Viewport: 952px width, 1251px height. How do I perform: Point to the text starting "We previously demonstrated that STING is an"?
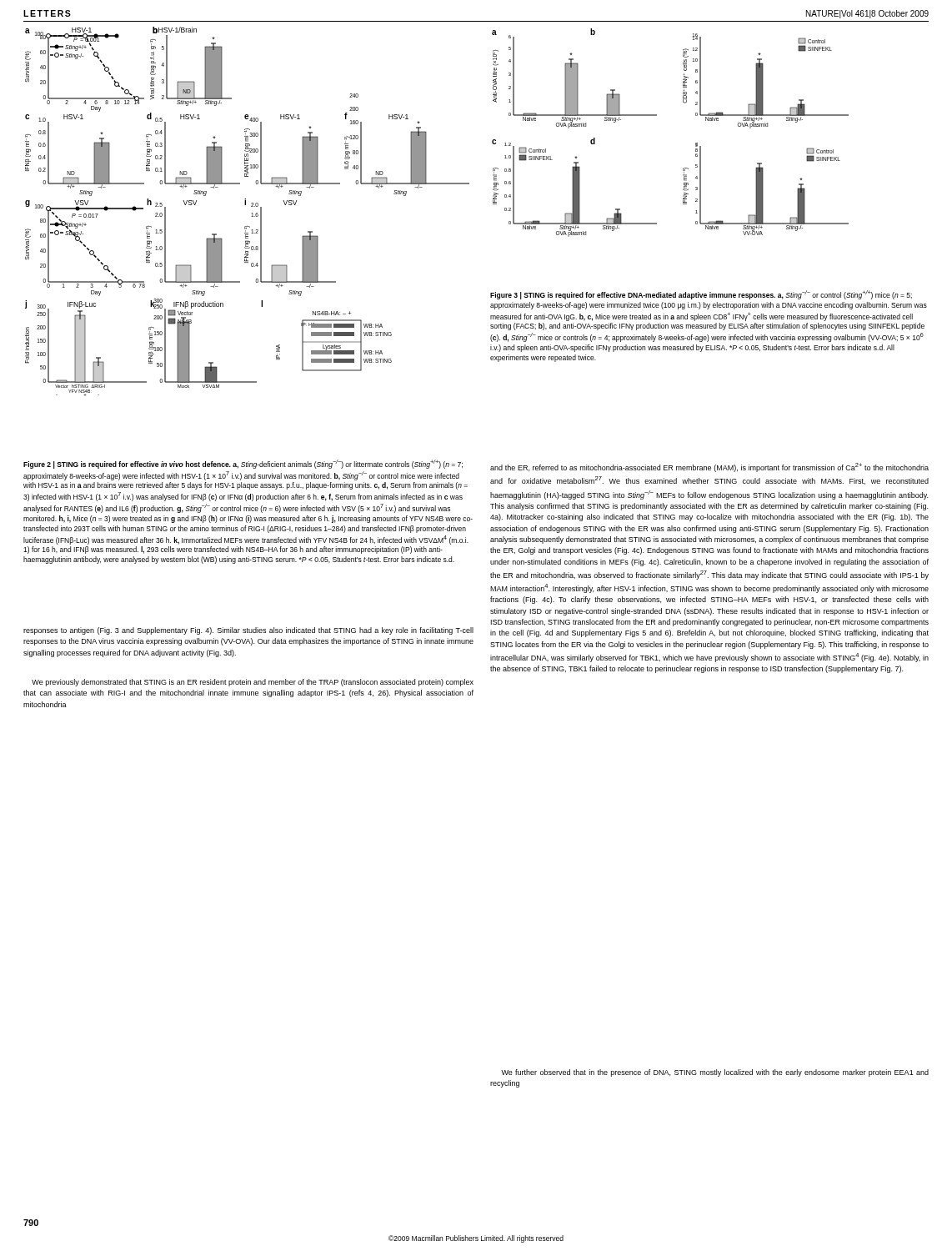click(248, 693)
